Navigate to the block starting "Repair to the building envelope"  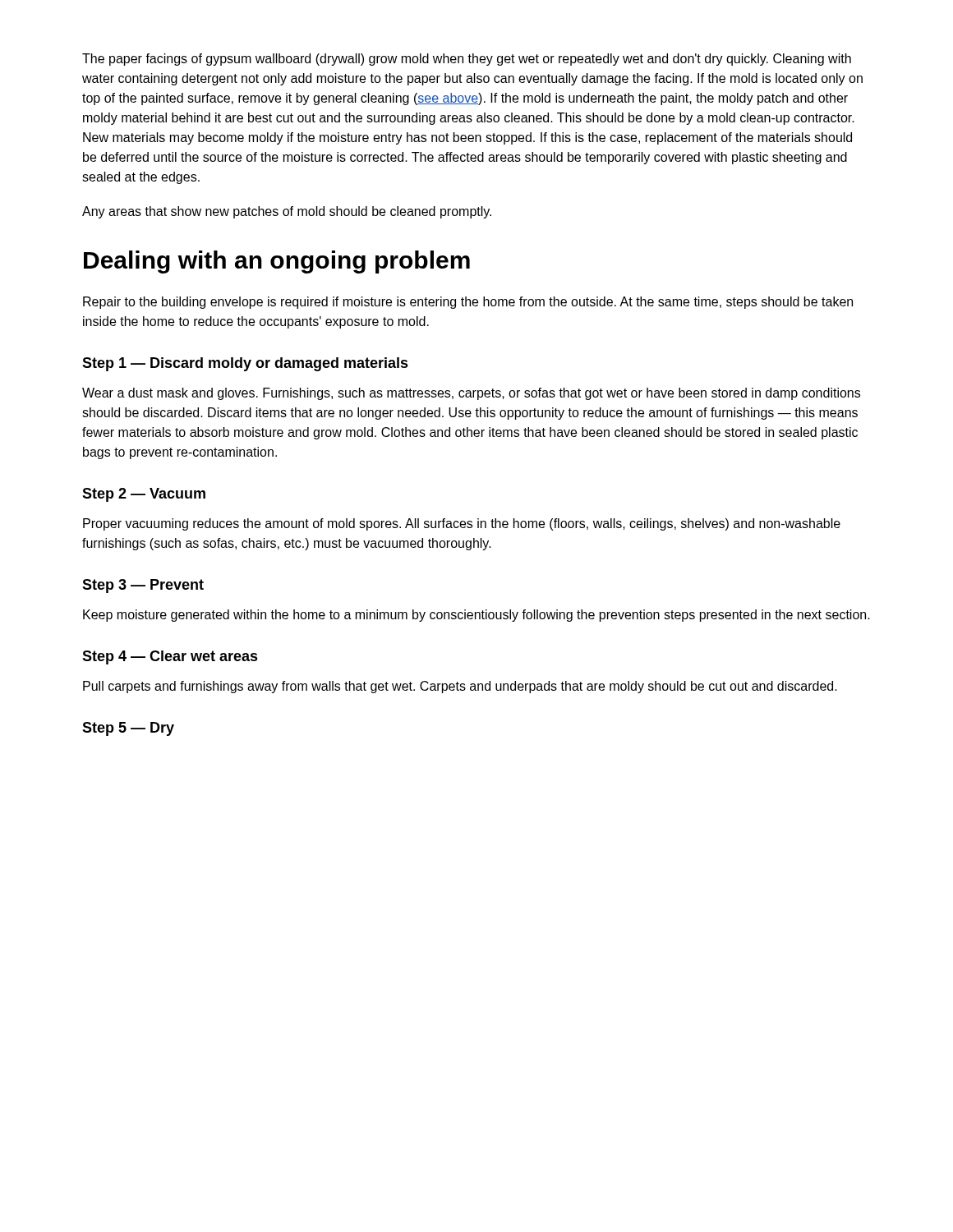[x=468, y=312]
